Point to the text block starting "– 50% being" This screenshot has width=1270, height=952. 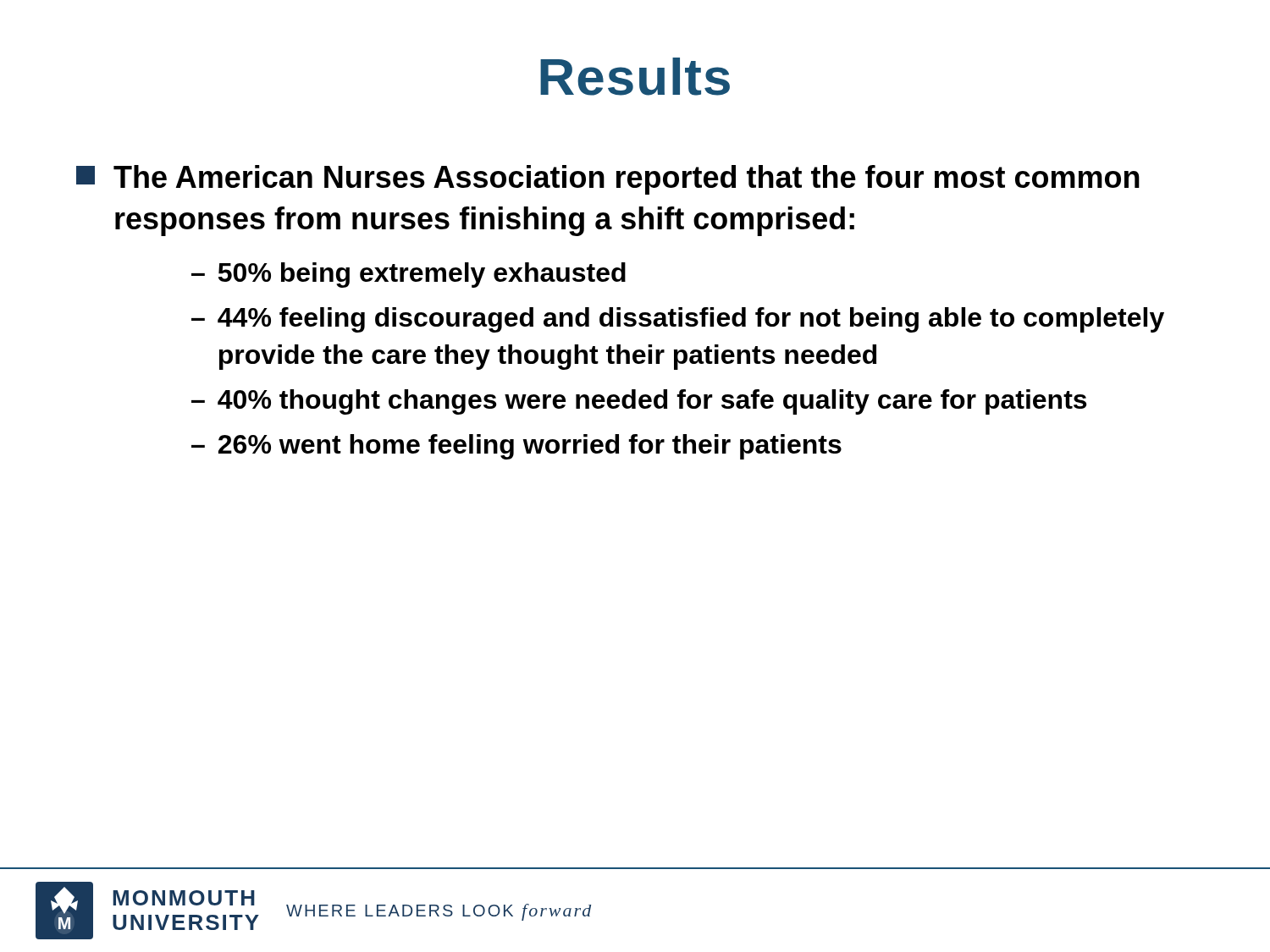point(409,273)
